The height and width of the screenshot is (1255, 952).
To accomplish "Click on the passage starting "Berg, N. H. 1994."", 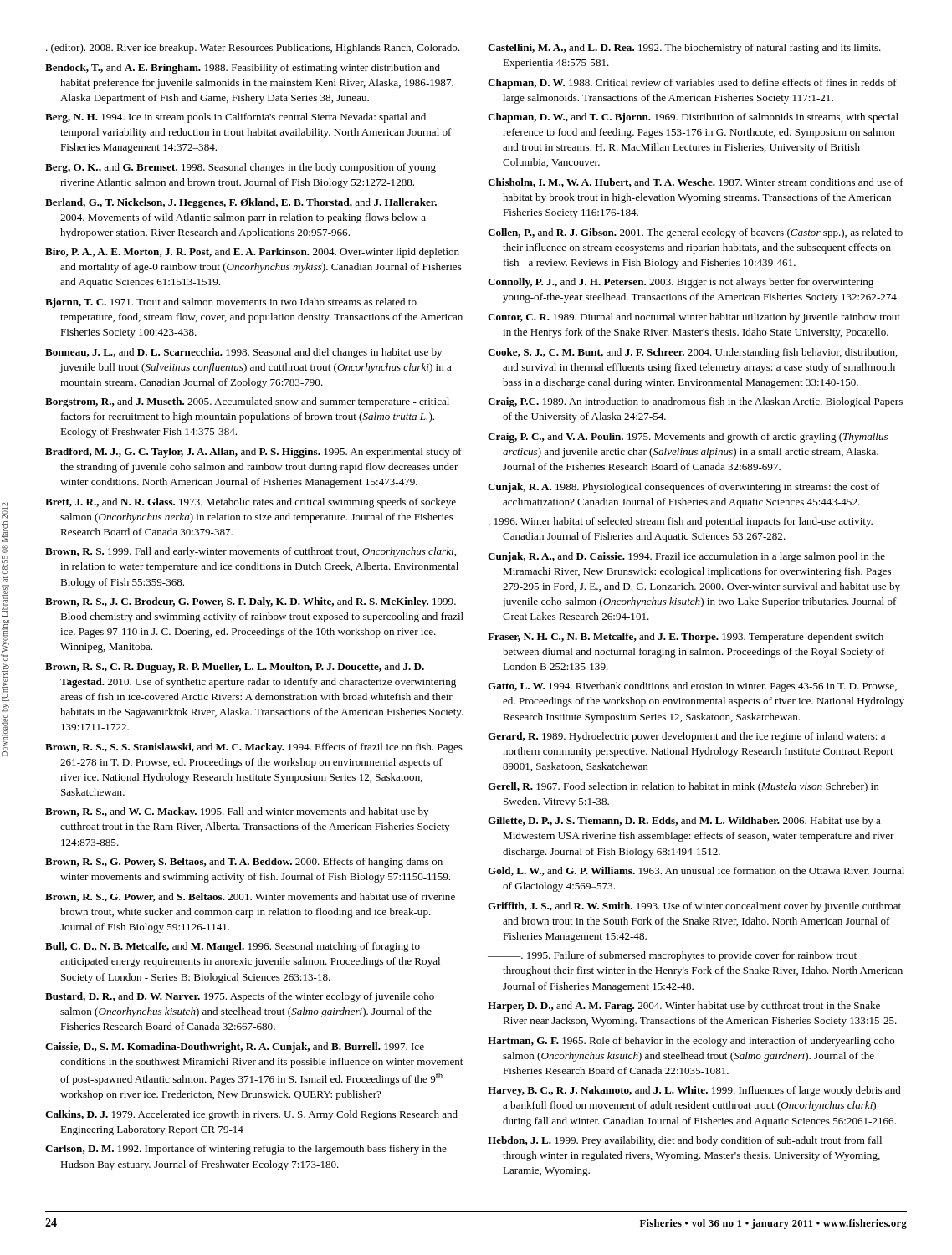I will click(x=248, y=132).
